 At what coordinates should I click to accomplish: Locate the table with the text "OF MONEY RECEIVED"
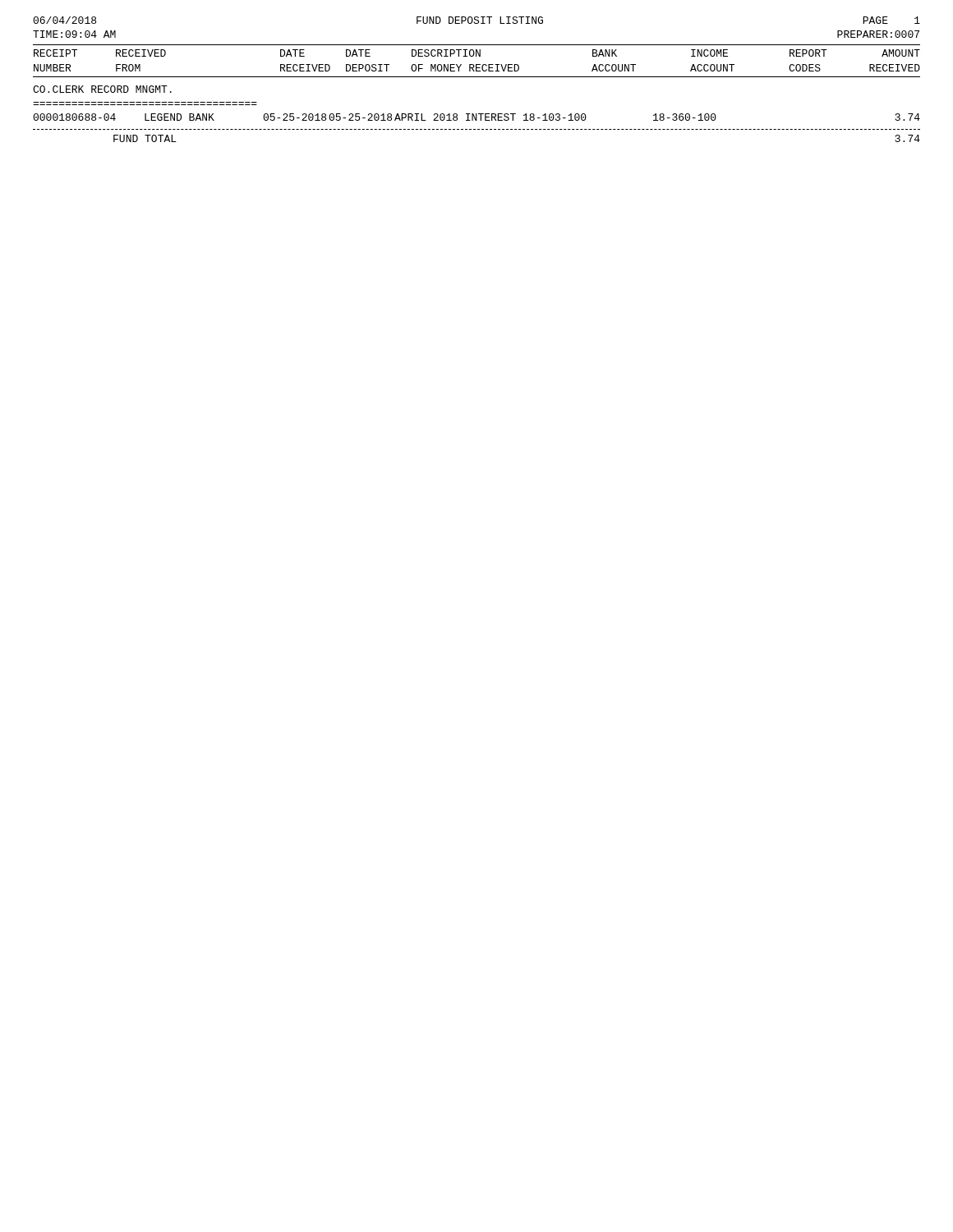(x=476, y=95)
